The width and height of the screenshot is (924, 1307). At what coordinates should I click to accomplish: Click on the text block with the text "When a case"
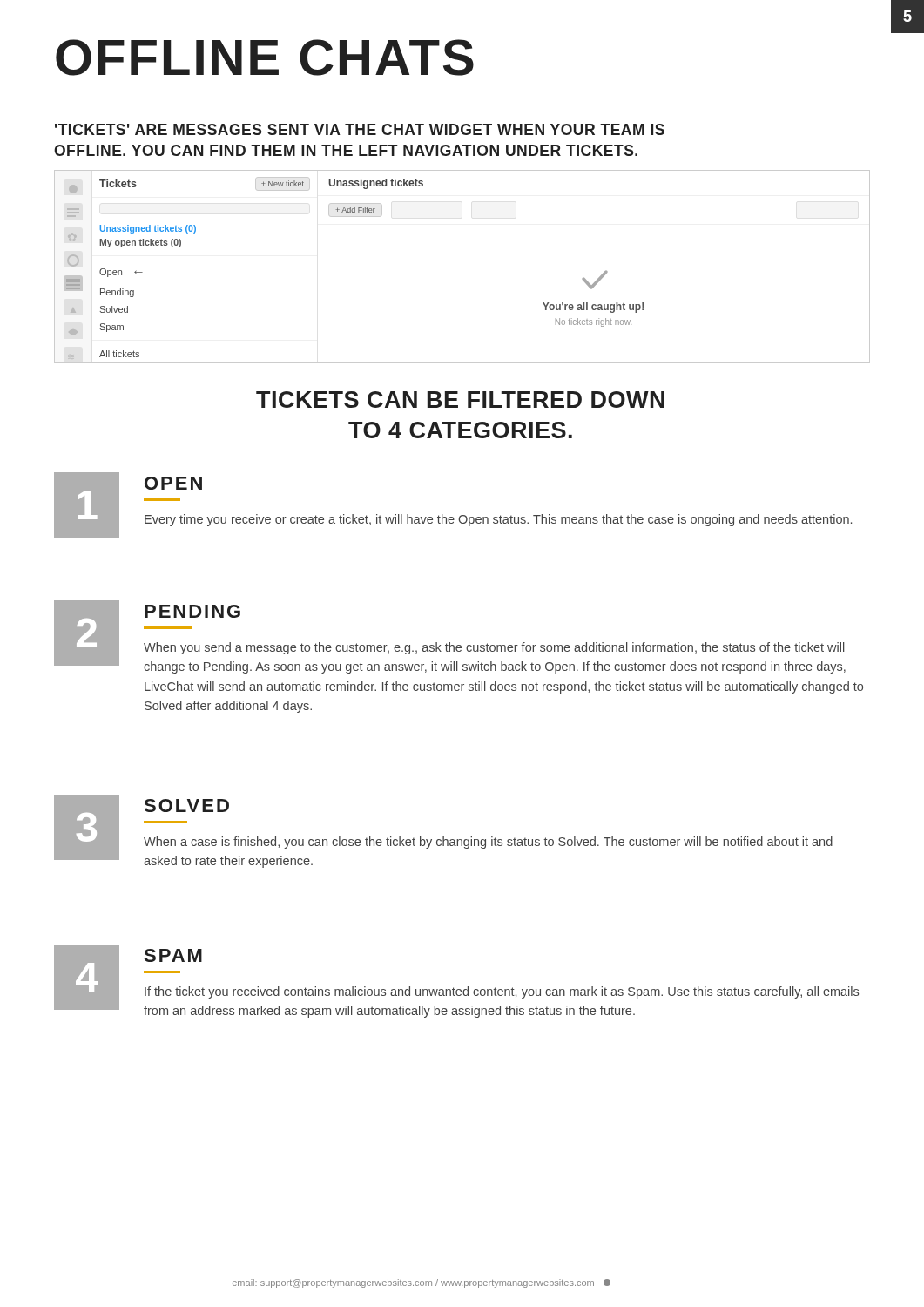506,852
